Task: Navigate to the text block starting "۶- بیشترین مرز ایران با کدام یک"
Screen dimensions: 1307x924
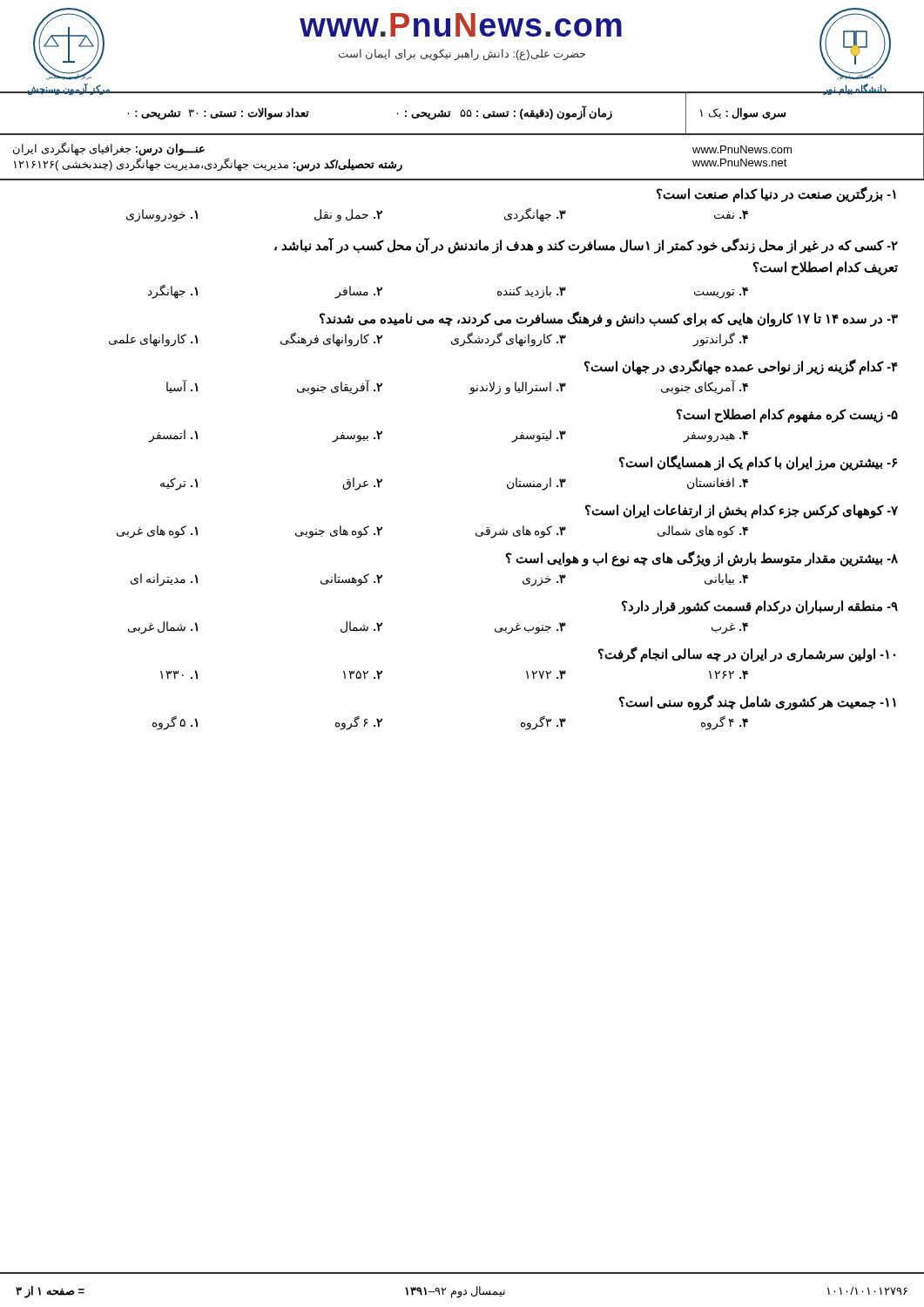Action: click(x=758, y=463)
